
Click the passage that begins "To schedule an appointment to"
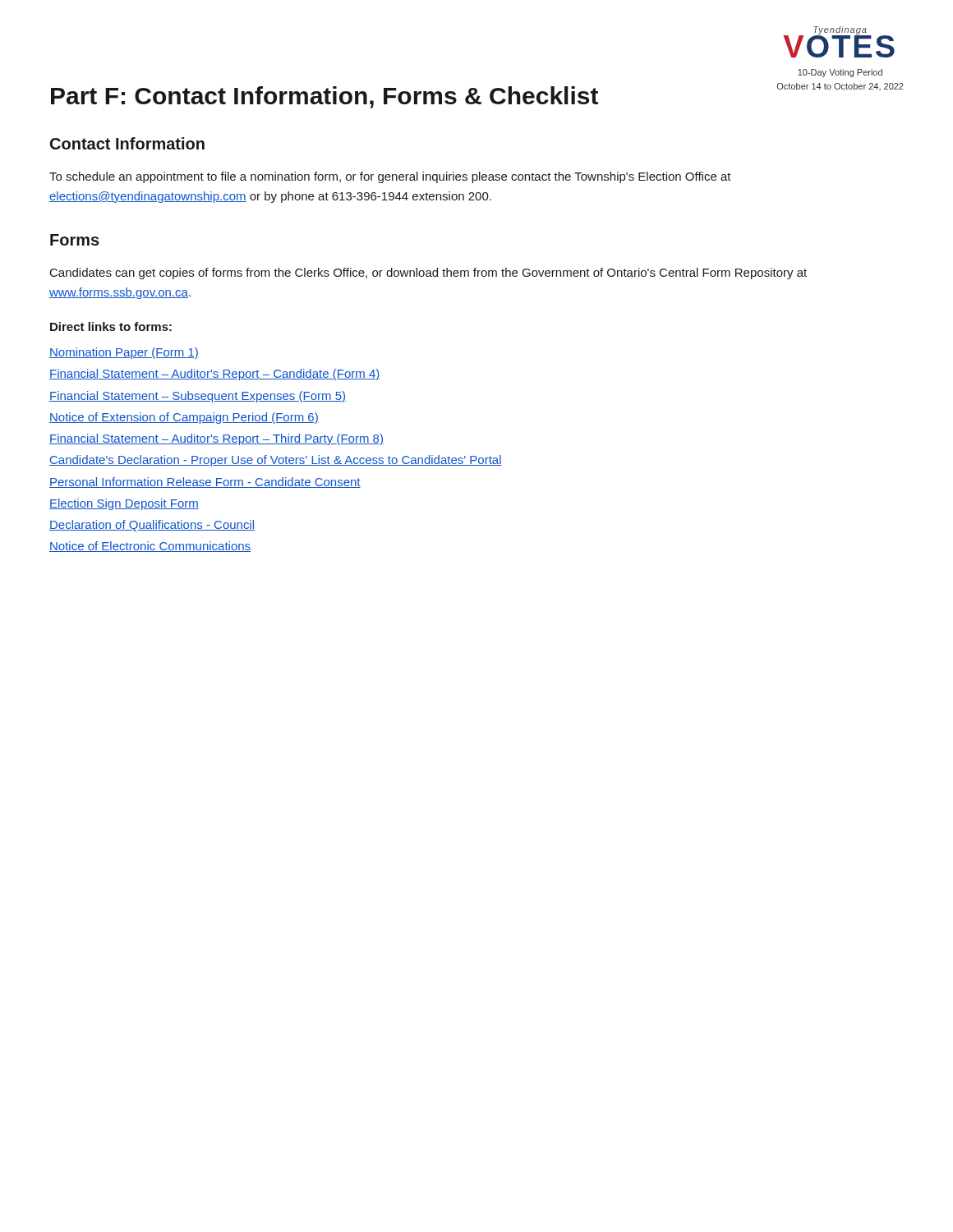coord(390,186)
